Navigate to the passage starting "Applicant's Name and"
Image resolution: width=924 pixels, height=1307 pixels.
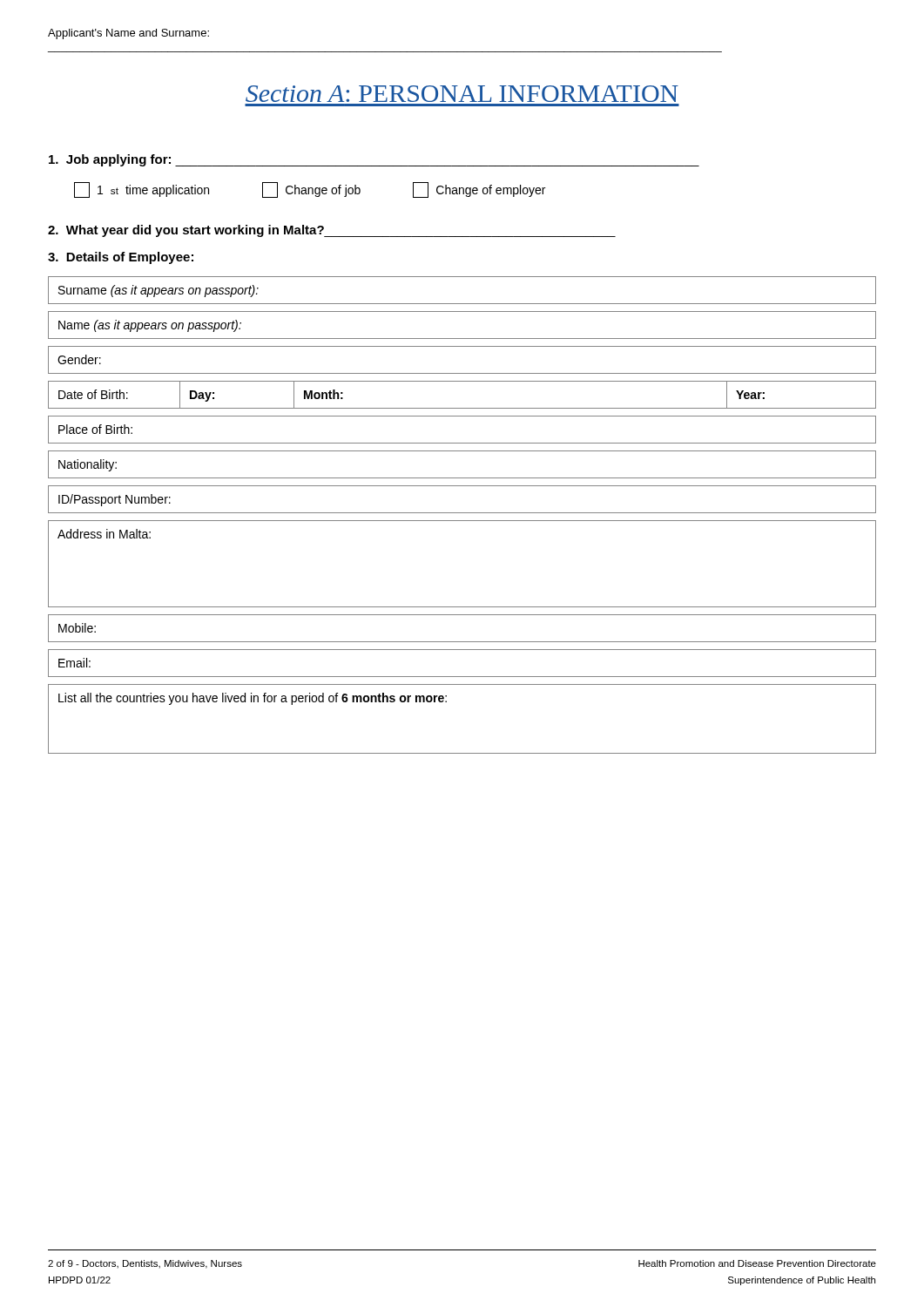[128, 34]
